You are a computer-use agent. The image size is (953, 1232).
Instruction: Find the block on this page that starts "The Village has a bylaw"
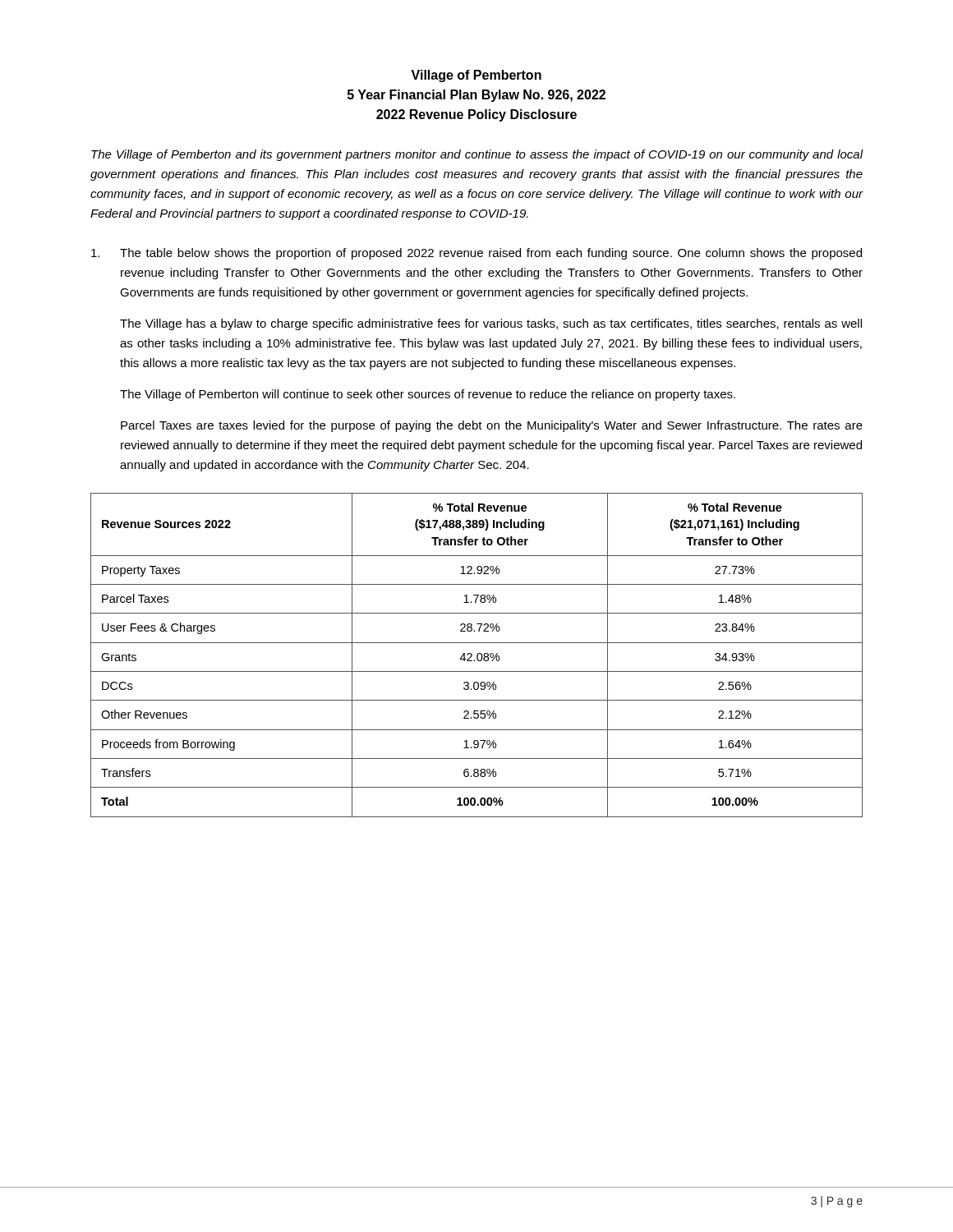491,343
